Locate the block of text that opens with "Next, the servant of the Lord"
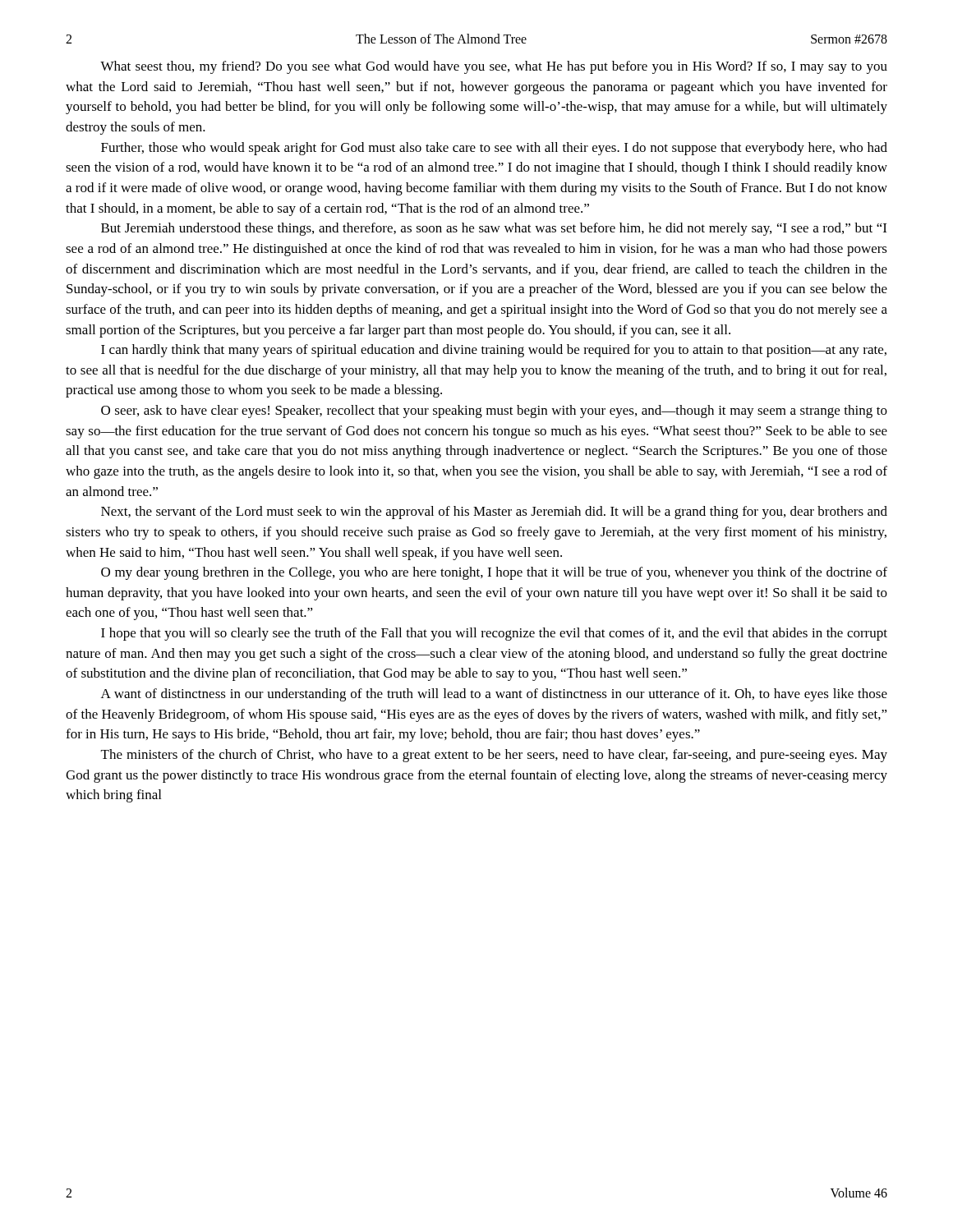This screenshot has width=953, height=1232. (476, 532)
